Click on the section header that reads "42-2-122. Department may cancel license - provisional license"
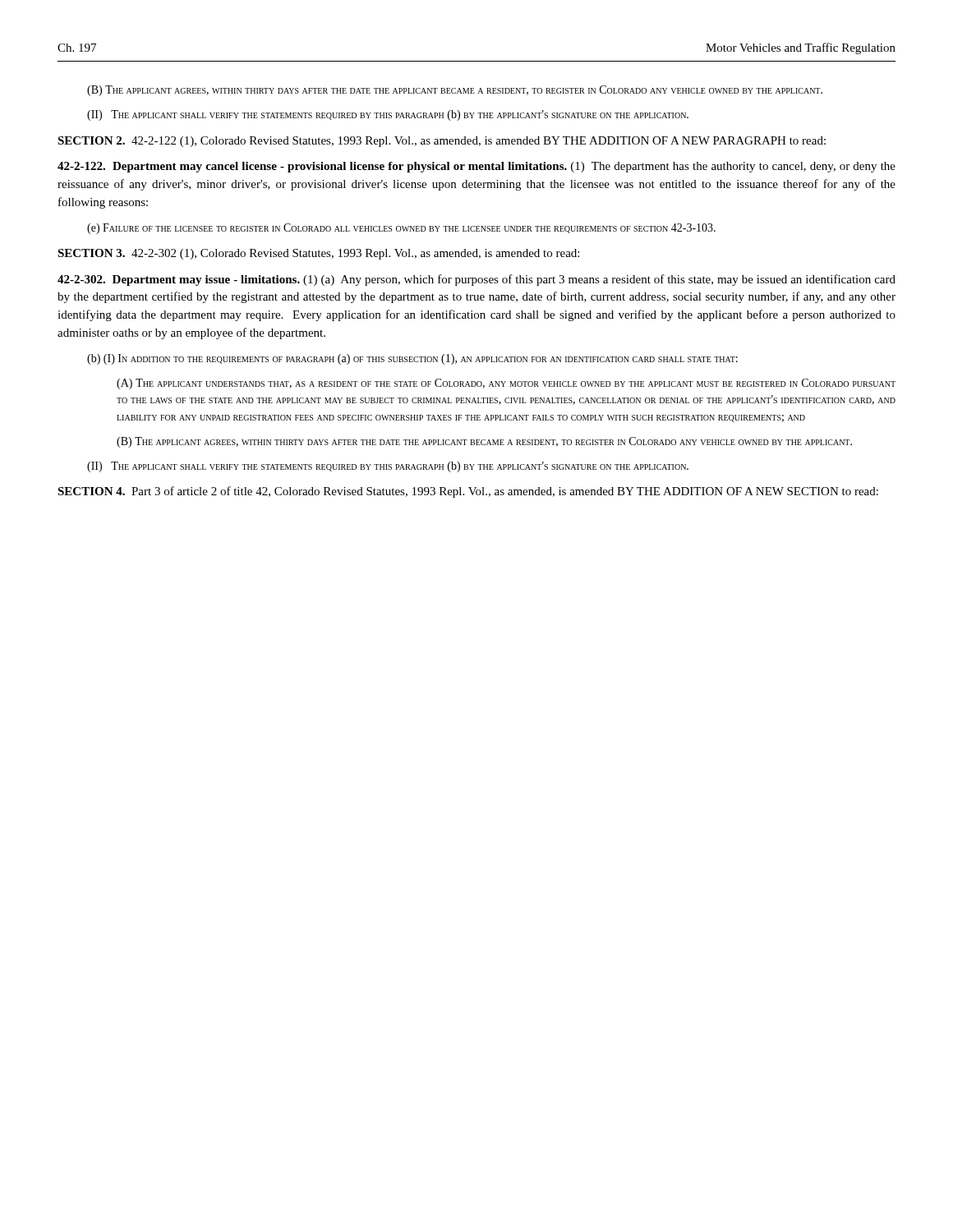The width and height of the screenshot is (953, 1232). tap(476, 185)
